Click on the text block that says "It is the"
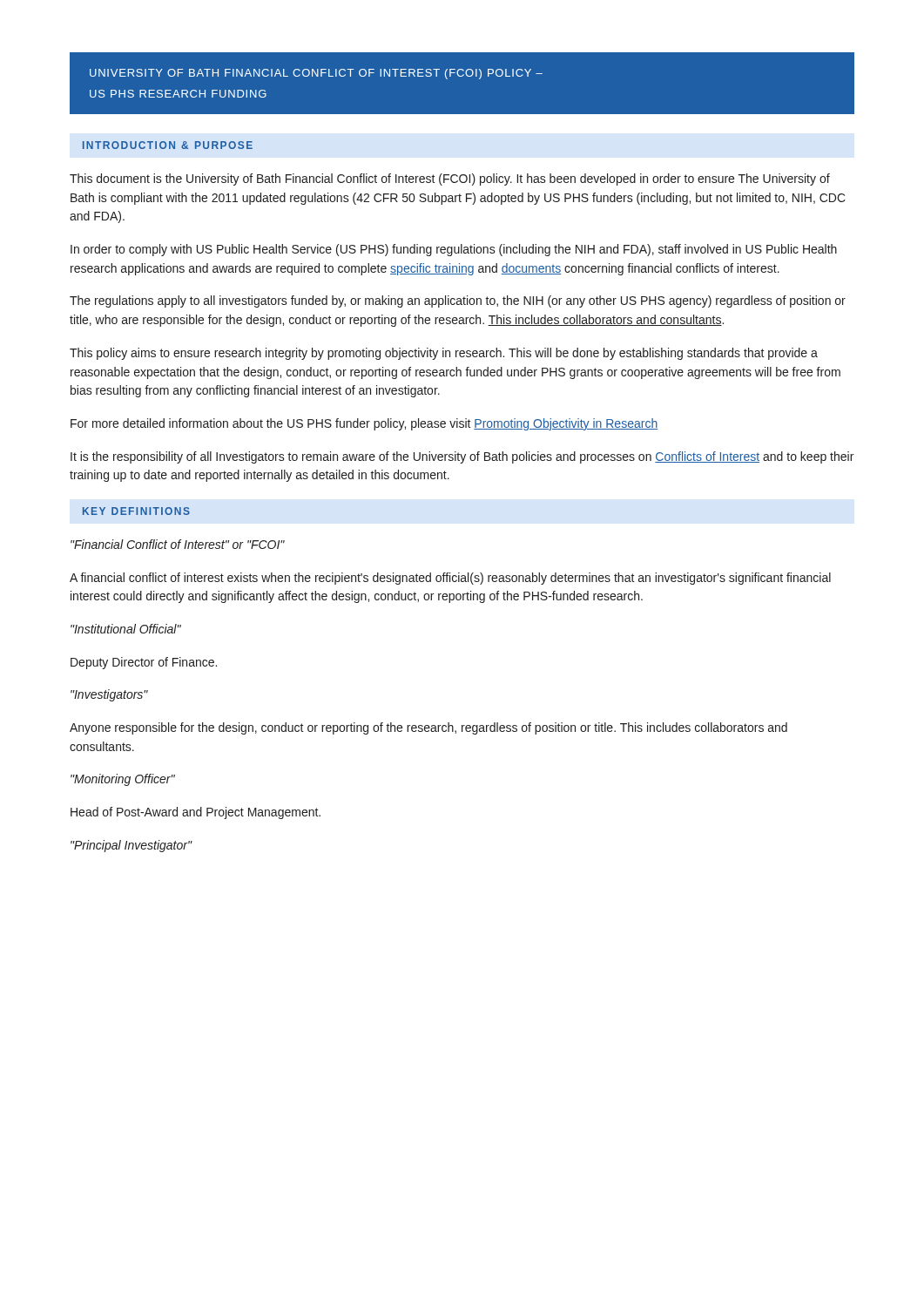 click(462, 466)
